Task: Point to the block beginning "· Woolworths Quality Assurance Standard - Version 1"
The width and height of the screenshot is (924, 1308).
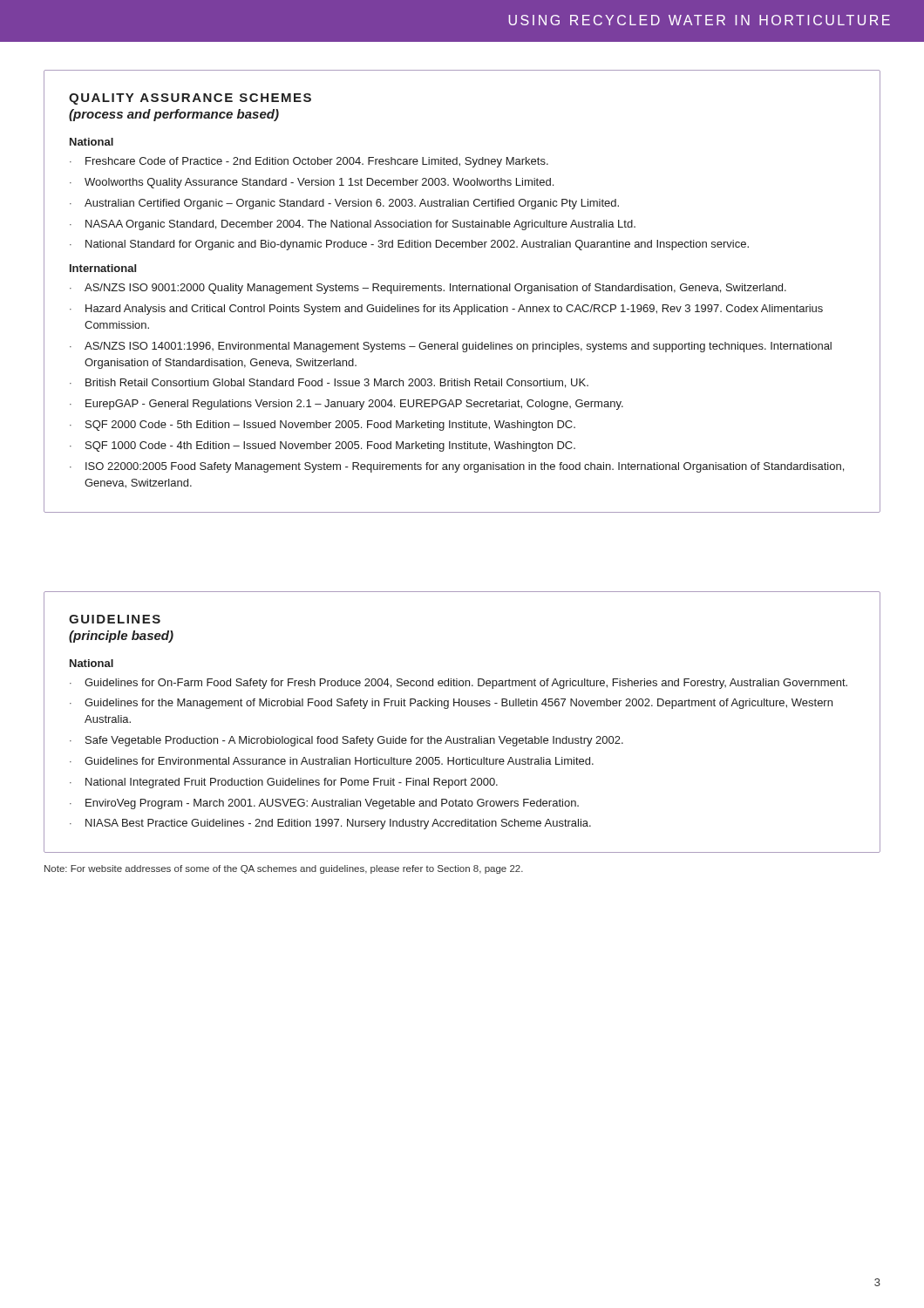Action: [x=312, y=182]
